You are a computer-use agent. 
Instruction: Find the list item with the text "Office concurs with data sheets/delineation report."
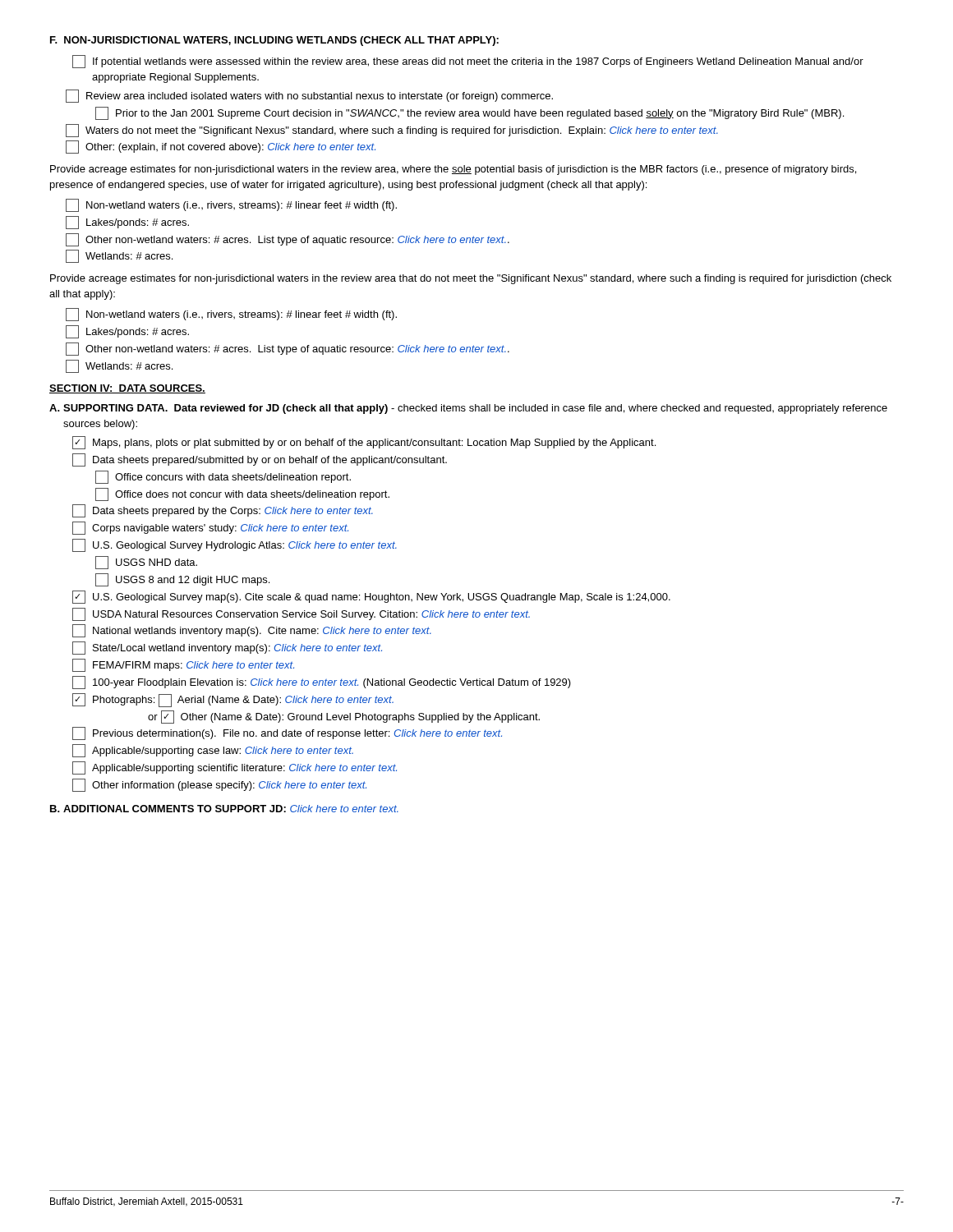click(223, 477)
